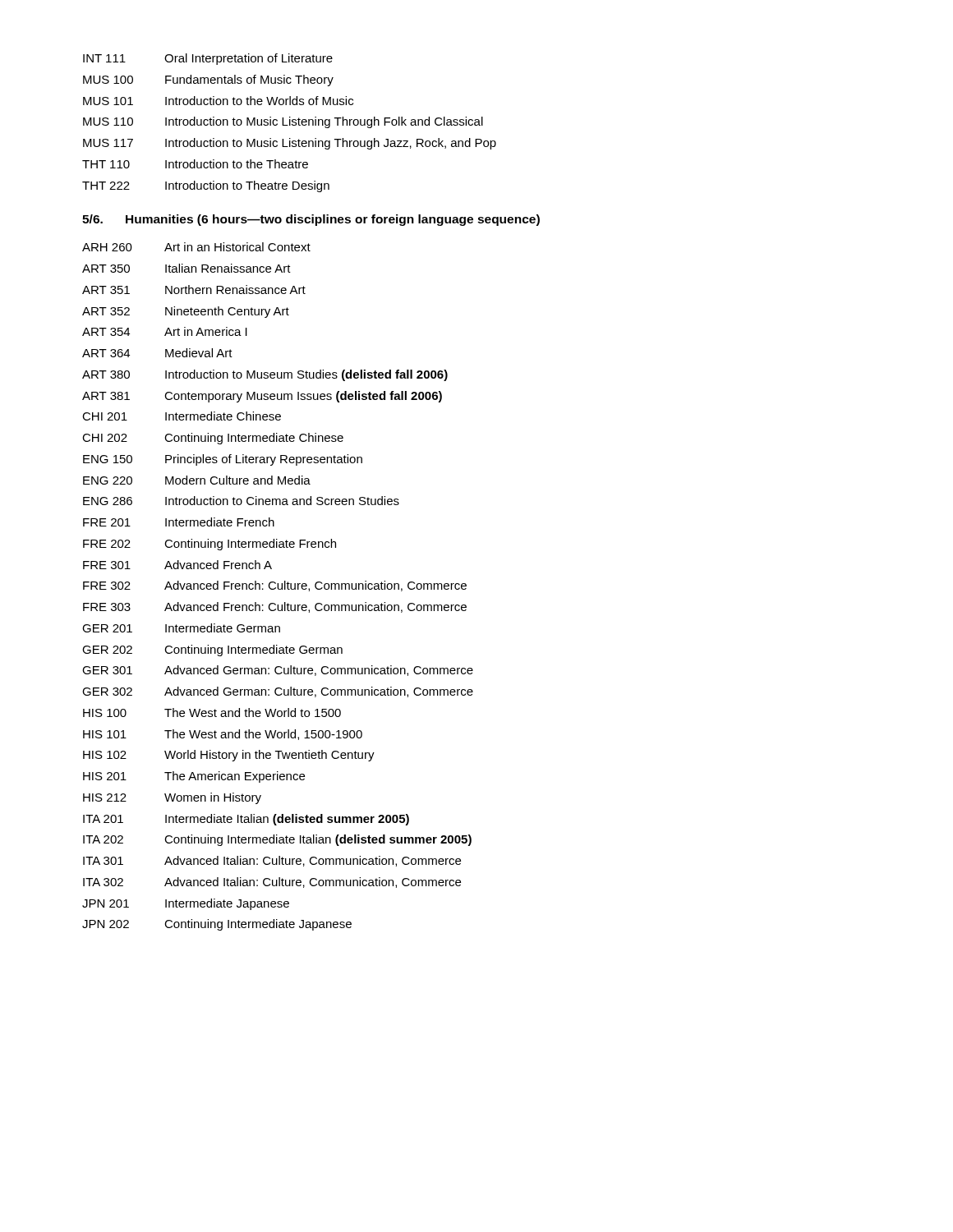The width and height of the screenshot is (953, 1232).
Task: Click on the passage starting "ITA 201 Intermediate Italian"
Action: (x=246, y=818)
